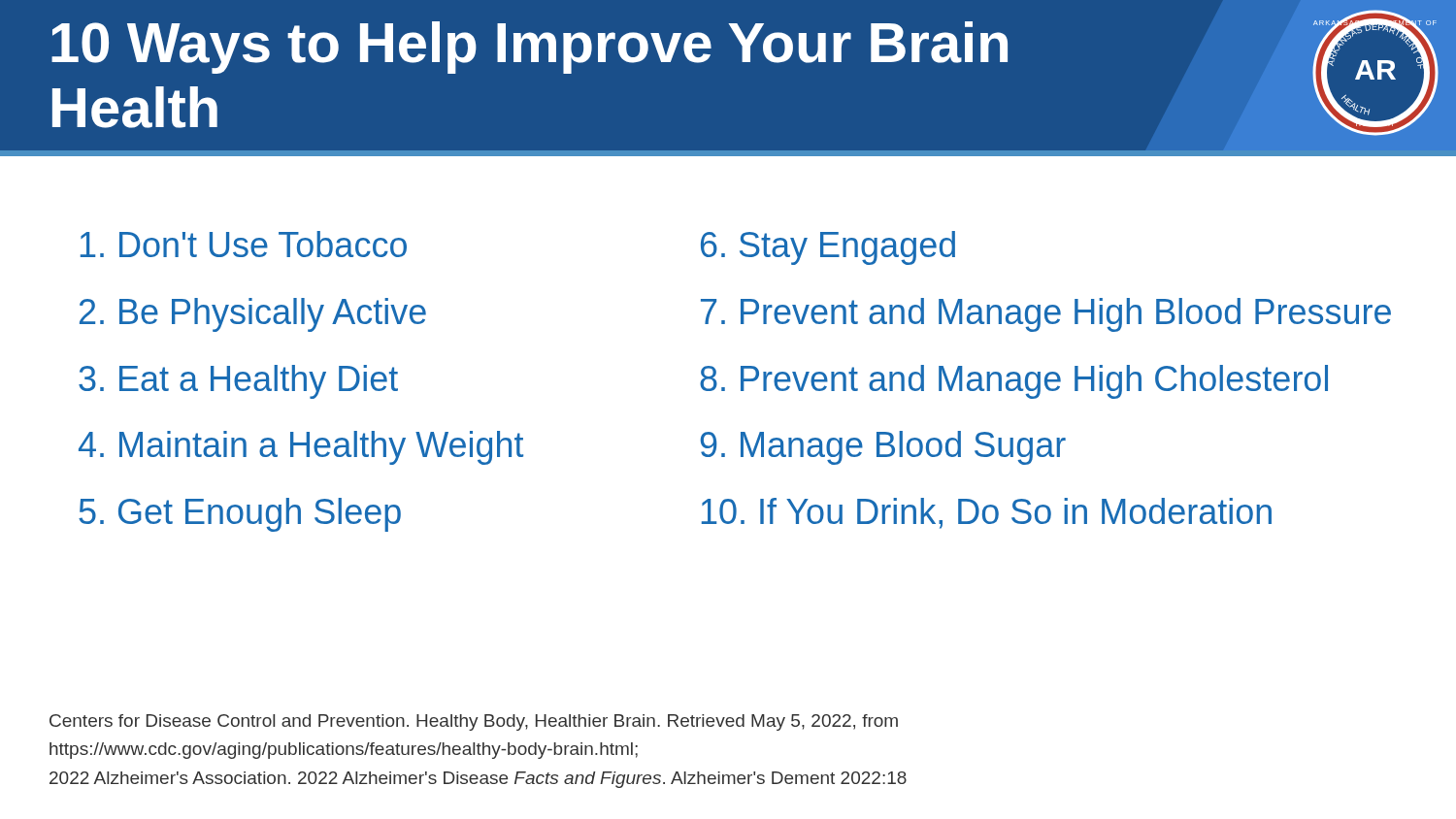Click the title that begins "10 Ways to Help Improve"
The image size is (1456, 819).
click(530, 75)
